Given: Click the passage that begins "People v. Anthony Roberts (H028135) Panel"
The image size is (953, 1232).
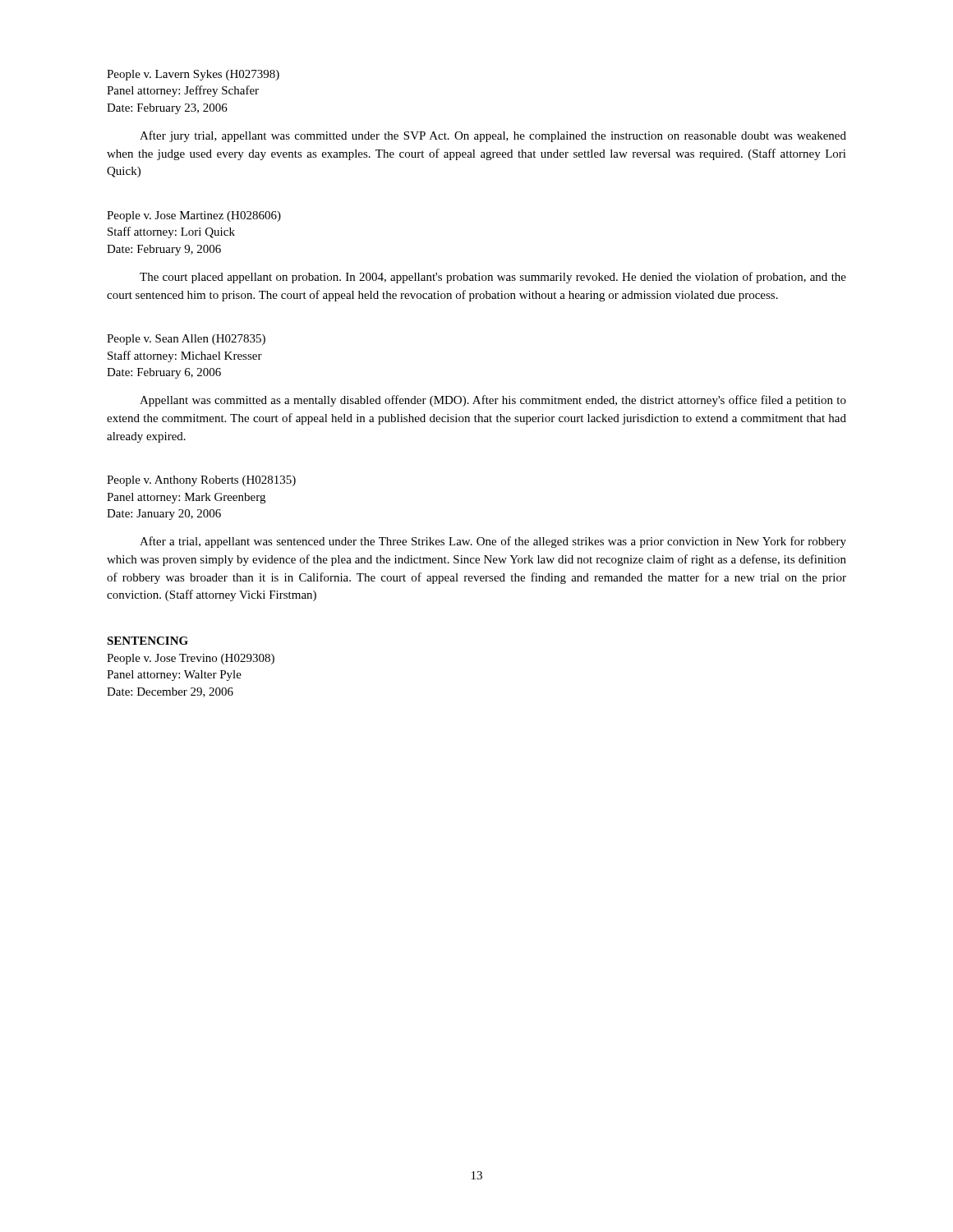Looking at the screenshot, I should [x=201, y=481].
